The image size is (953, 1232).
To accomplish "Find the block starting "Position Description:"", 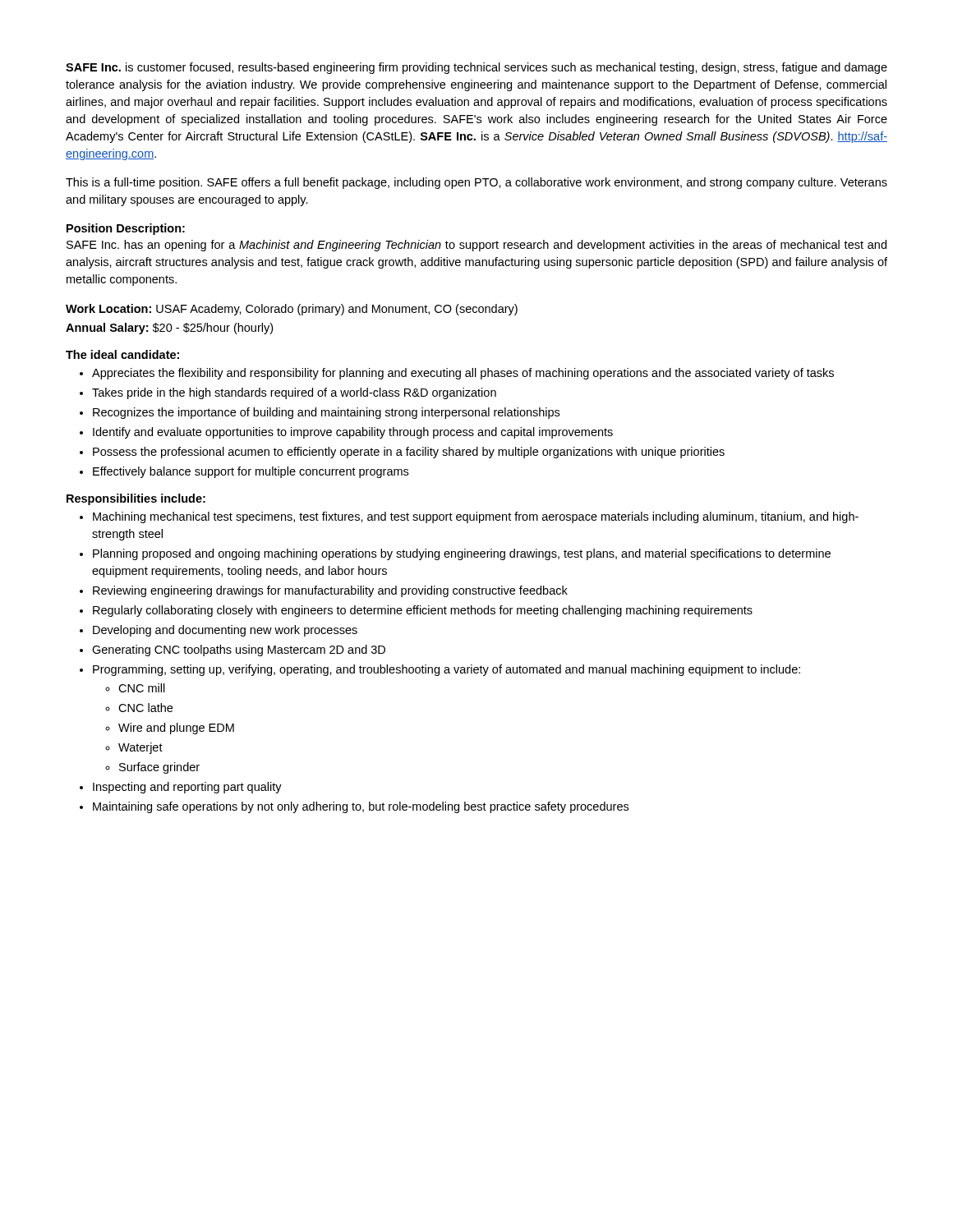I will [x=126, y=228].
